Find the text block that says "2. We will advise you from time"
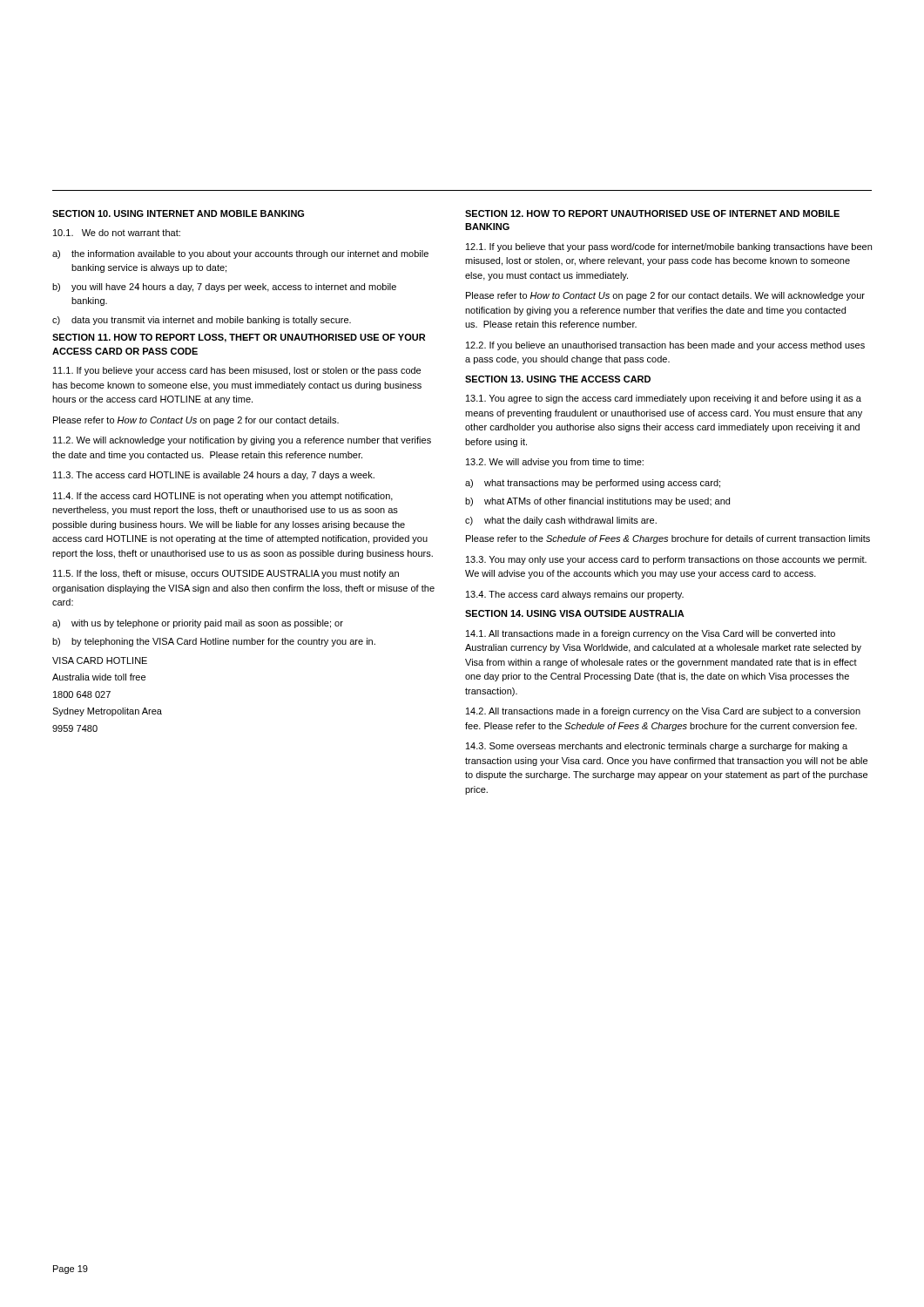 click(555, 463)
